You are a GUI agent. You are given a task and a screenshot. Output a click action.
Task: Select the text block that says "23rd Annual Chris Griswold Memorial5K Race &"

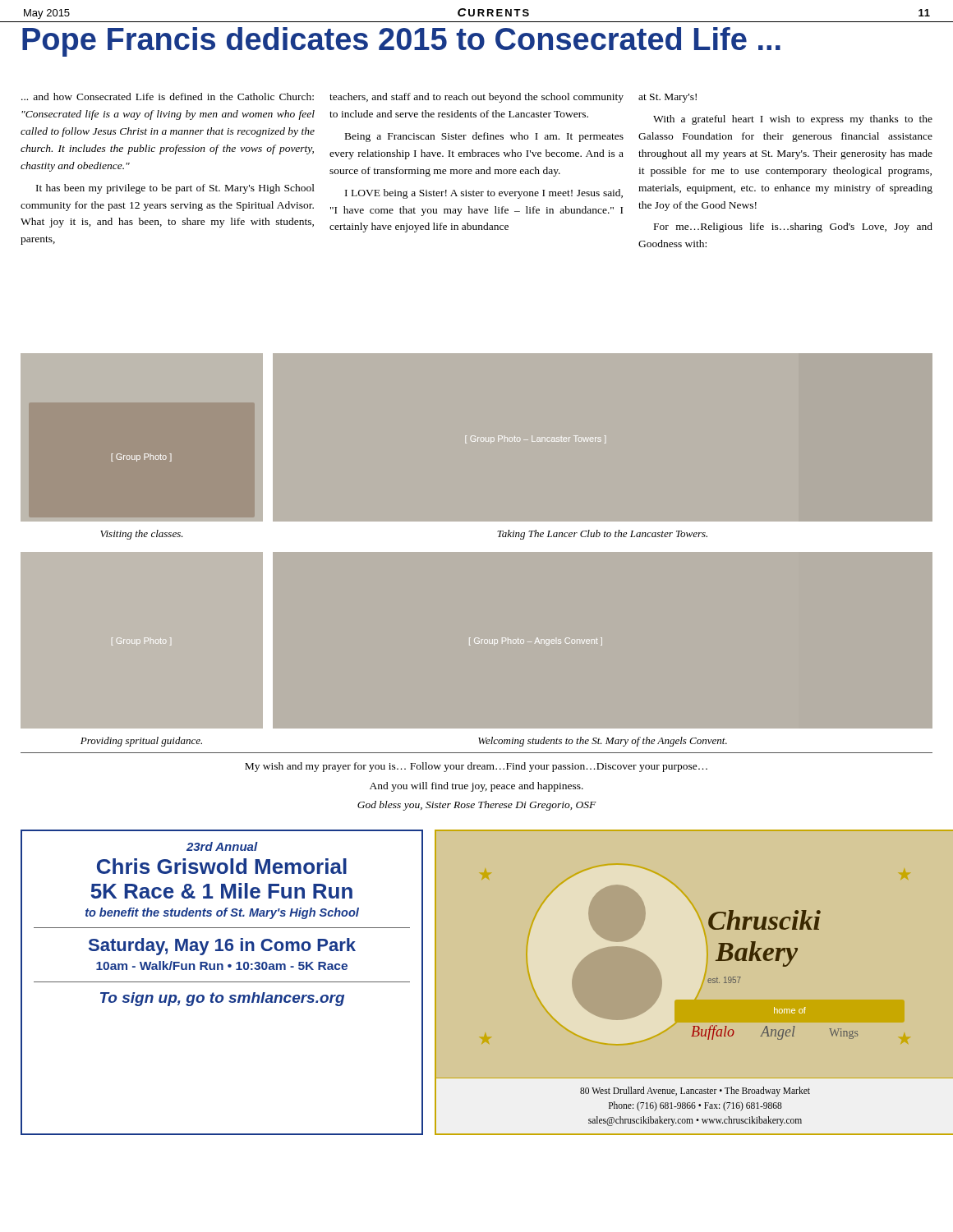point(222,923)
